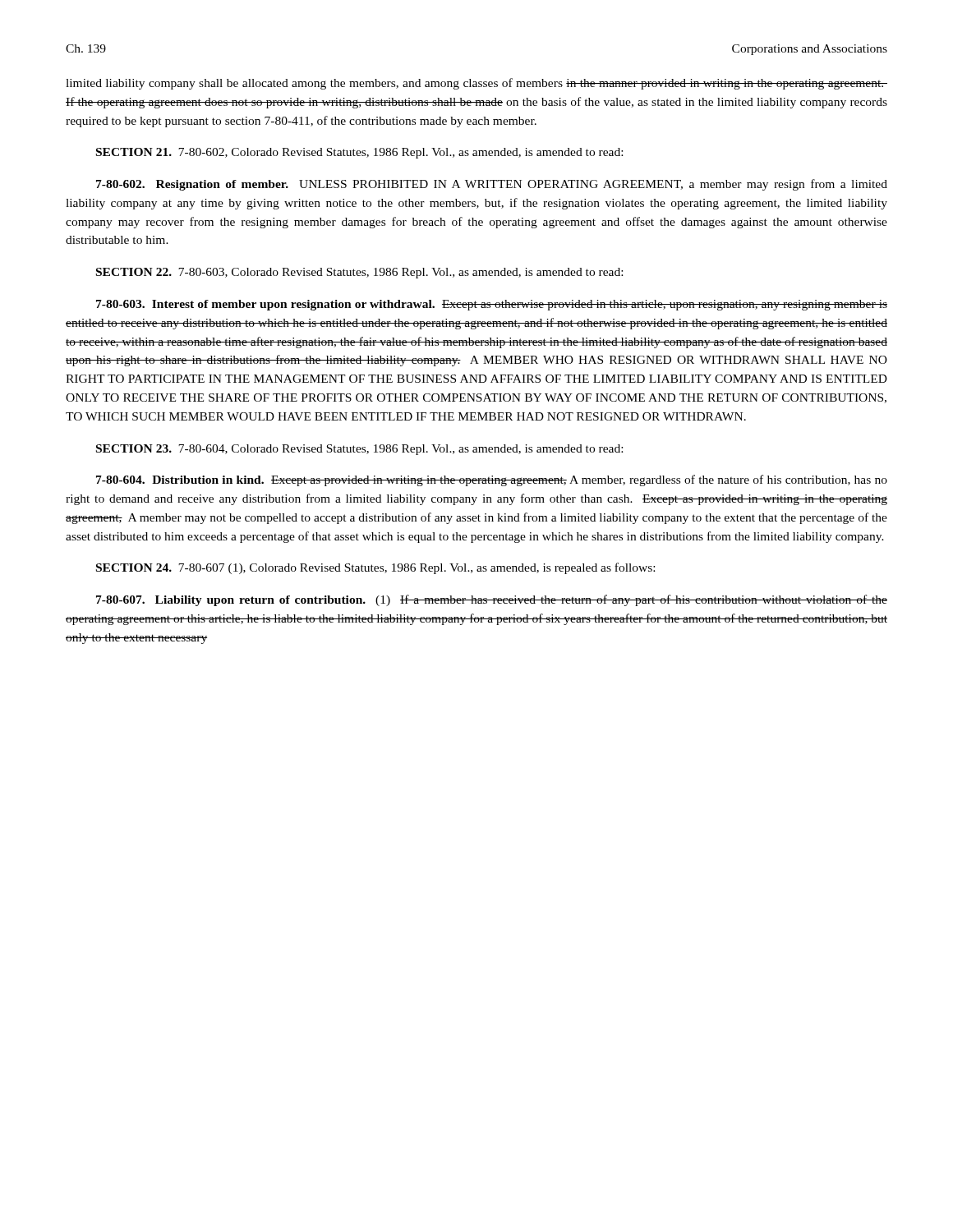Image resolution: width=953 pixels, height=1232 pixels.
Task: Click on the text starting "SECTION 23. 7-80-604,"
Action: click(x=360, y=448)
